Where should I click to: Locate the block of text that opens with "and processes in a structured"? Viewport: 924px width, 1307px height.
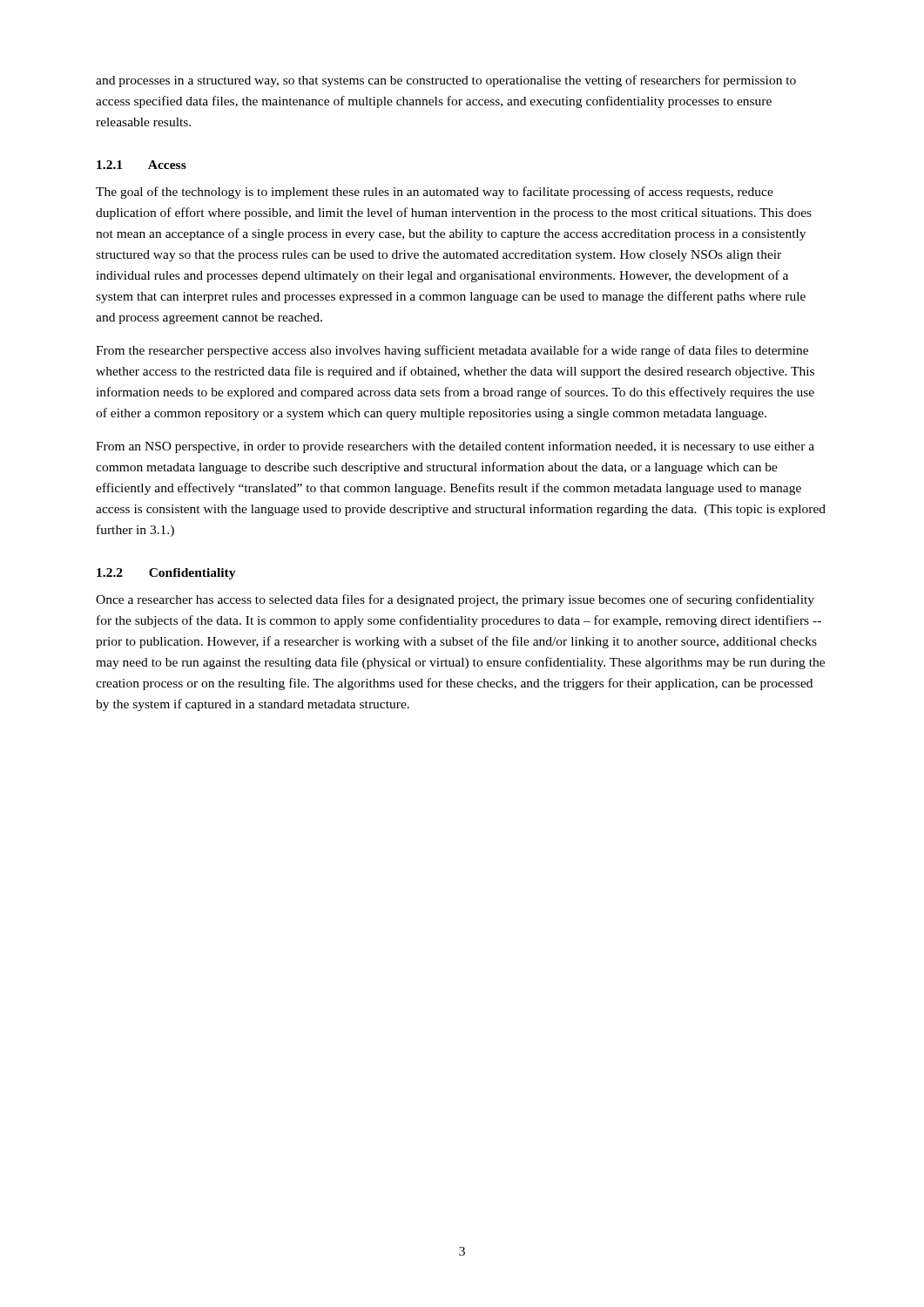pos(462,101)
